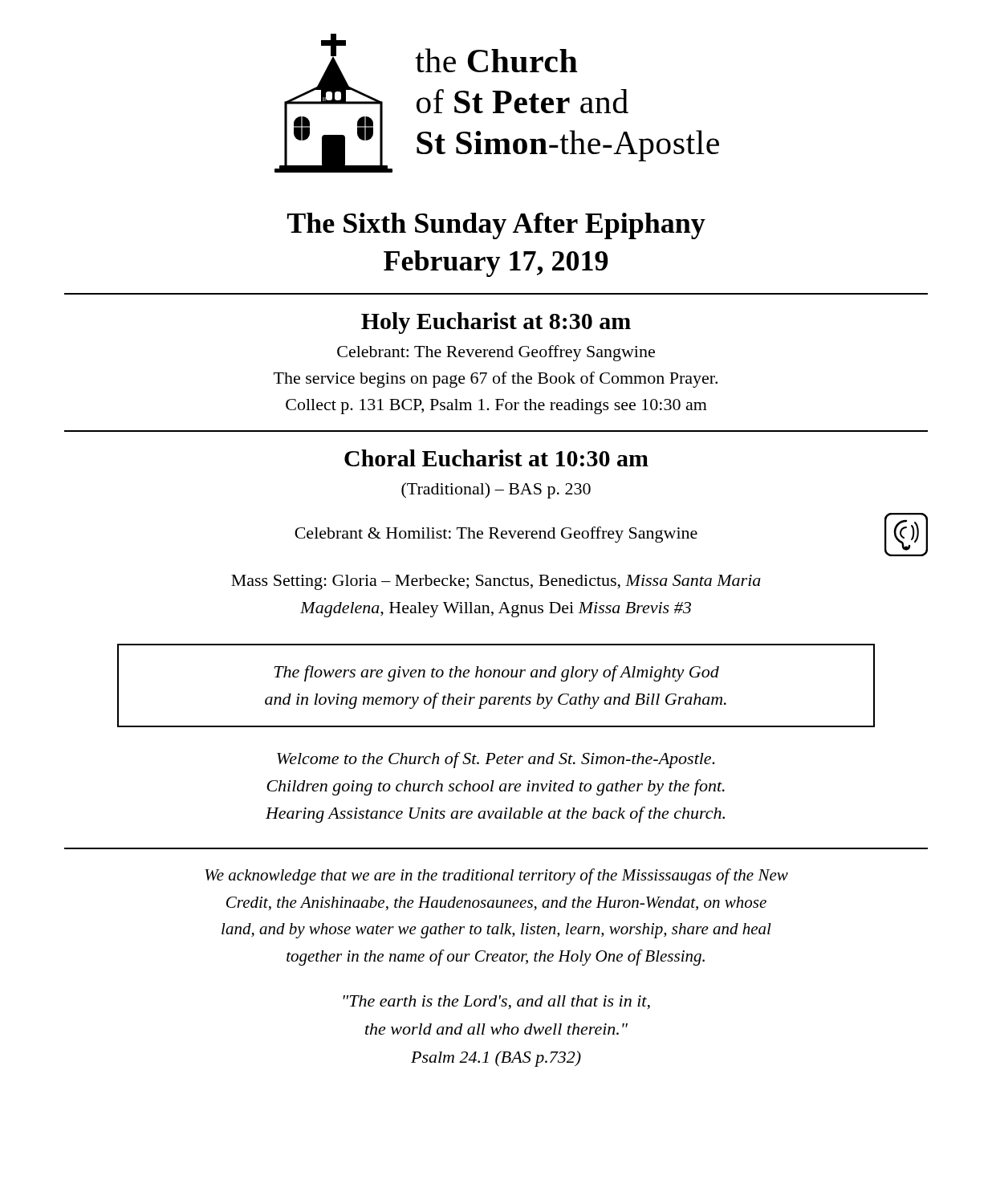Screen dimensions: 1204x992
Task: Locate the region starting "Welcome to the Church of St."
Action: [x=496, y=785]
